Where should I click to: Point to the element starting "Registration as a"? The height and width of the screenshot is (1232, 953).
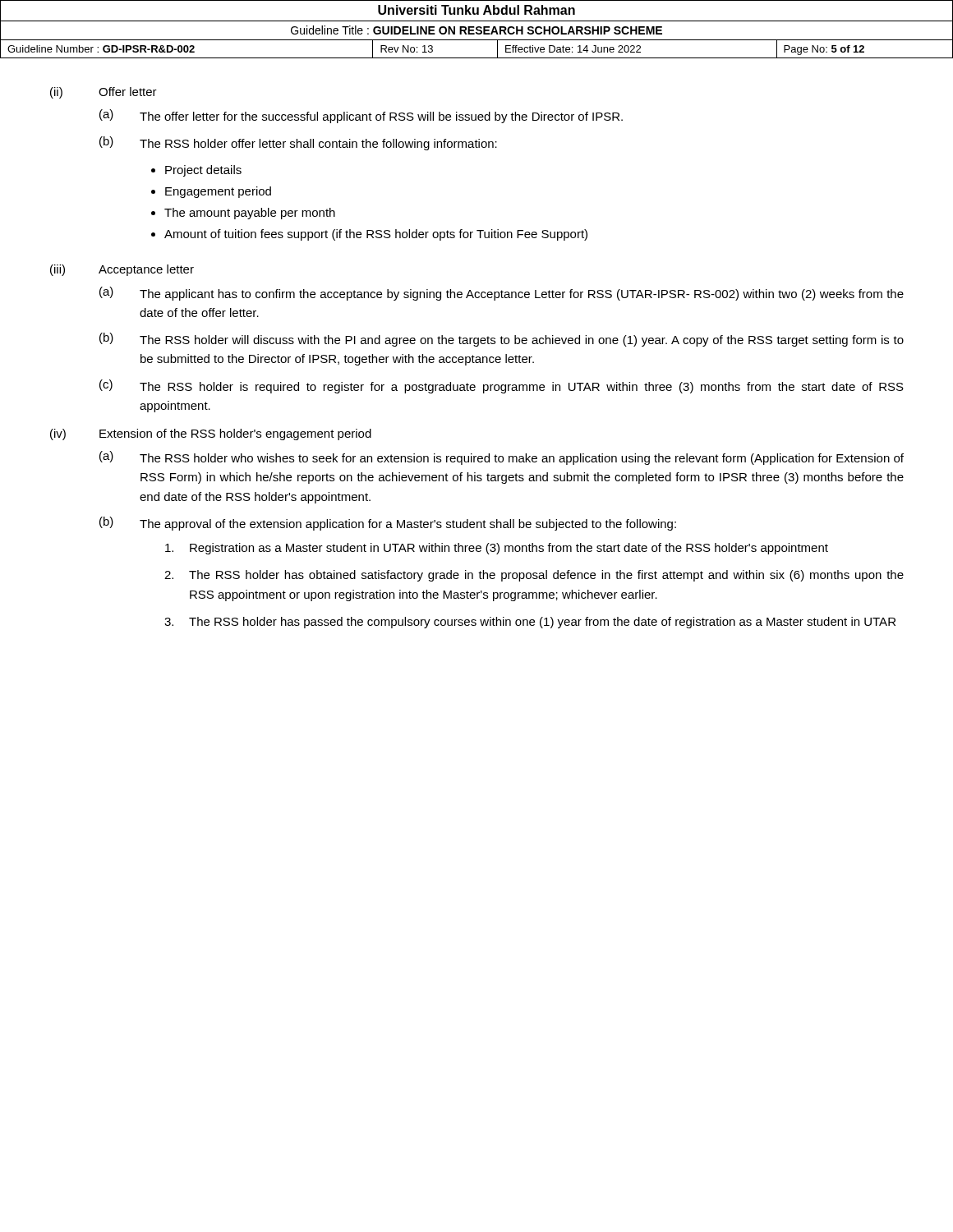496,548
